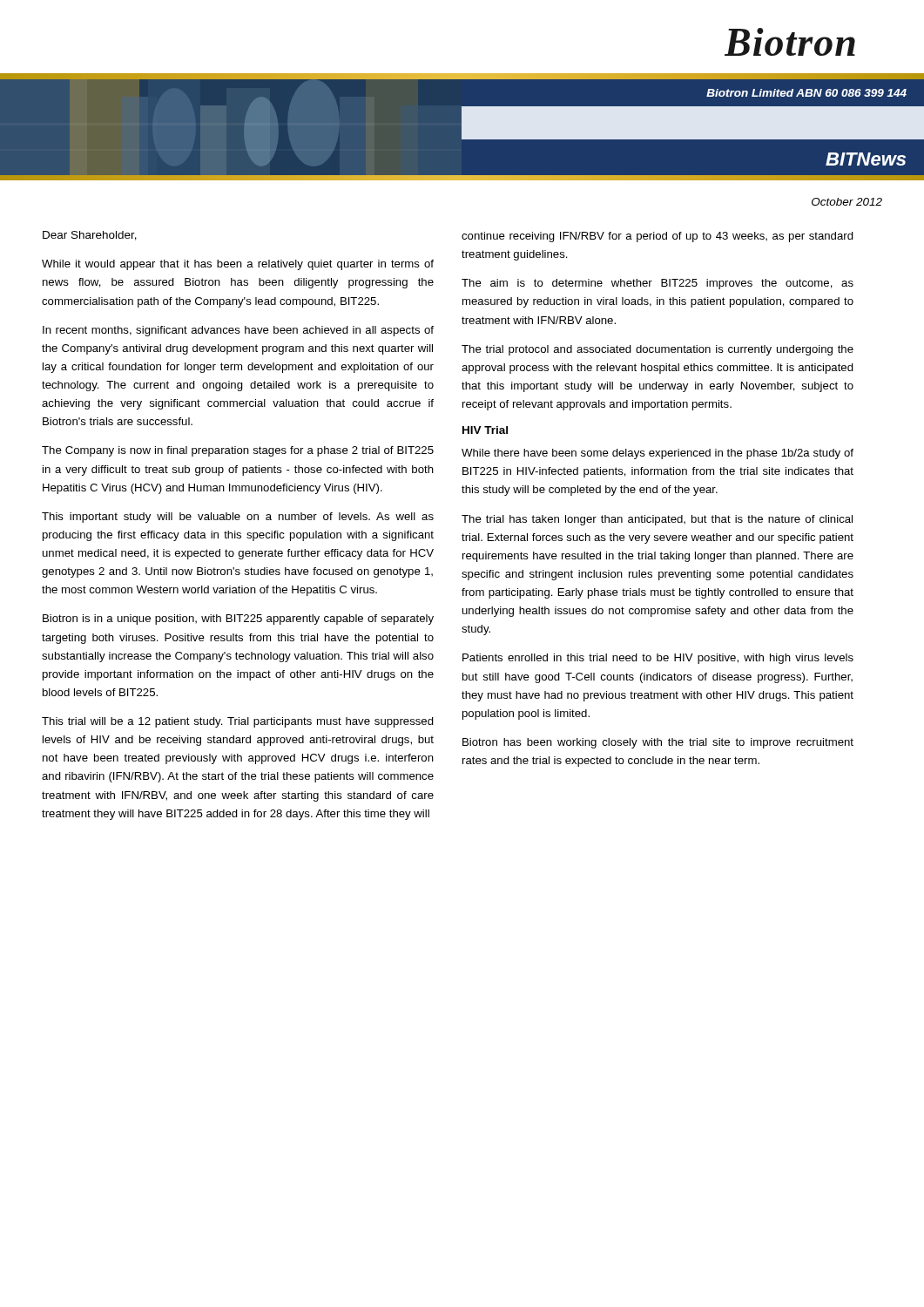Image resolution: width=924 pixels, height=1307 pixels.
Task: Click the passage that begins "Patients enrolled in"
Action: [658, 685]
